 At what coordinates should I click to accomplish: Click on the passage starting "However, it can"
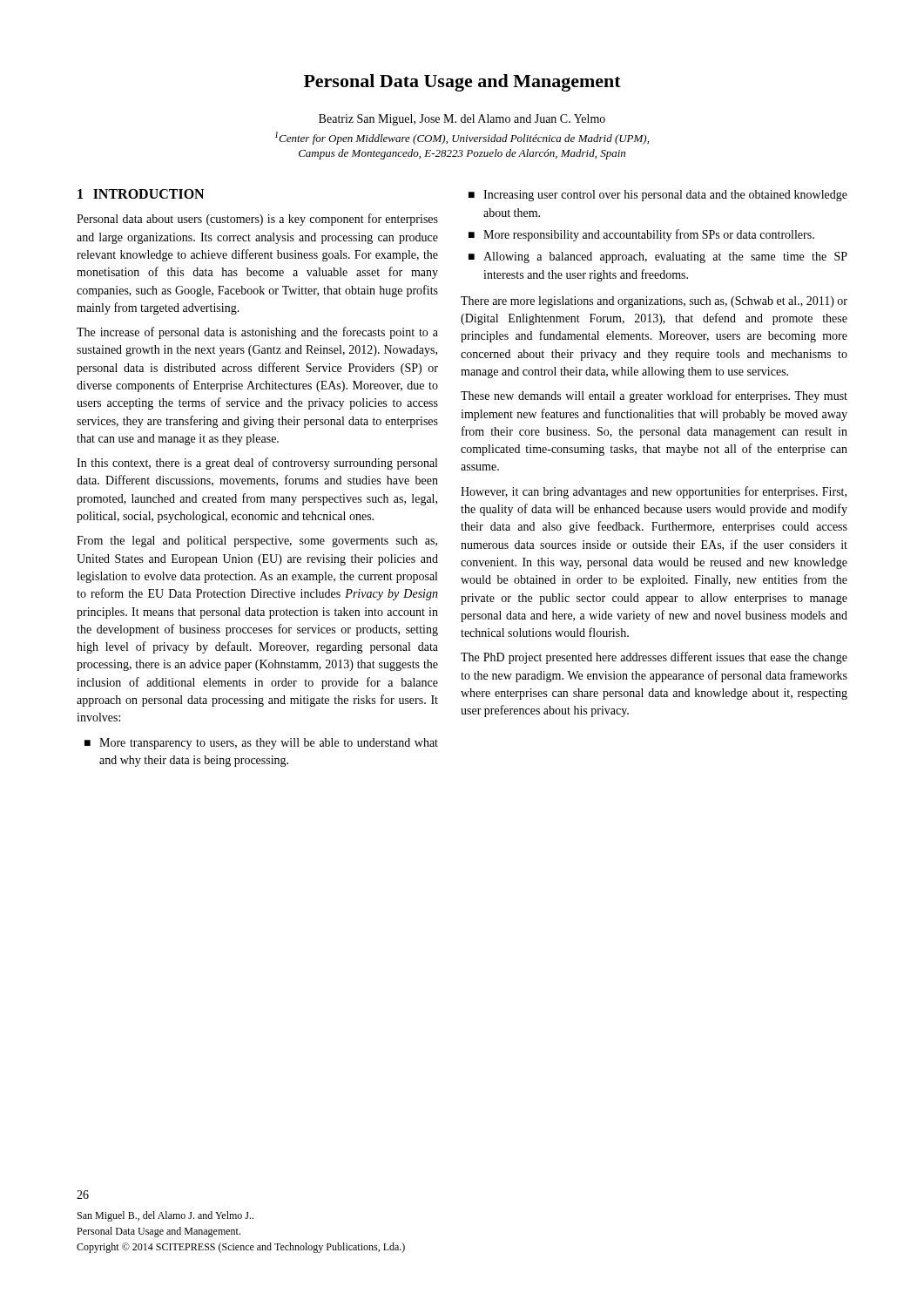[654, 562]
